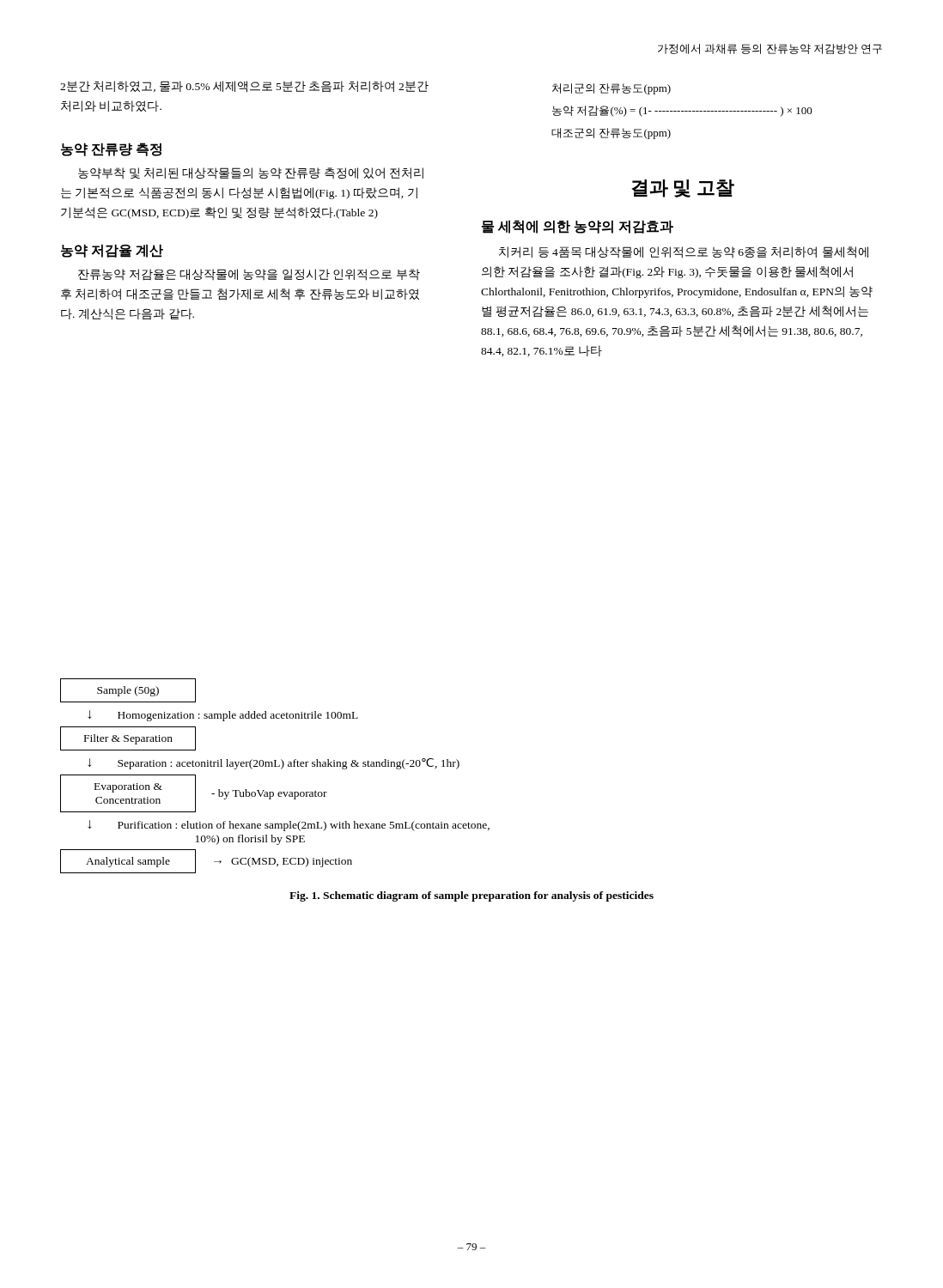Find the flowchart
The image size is (943, 1288).
(472, 790)
